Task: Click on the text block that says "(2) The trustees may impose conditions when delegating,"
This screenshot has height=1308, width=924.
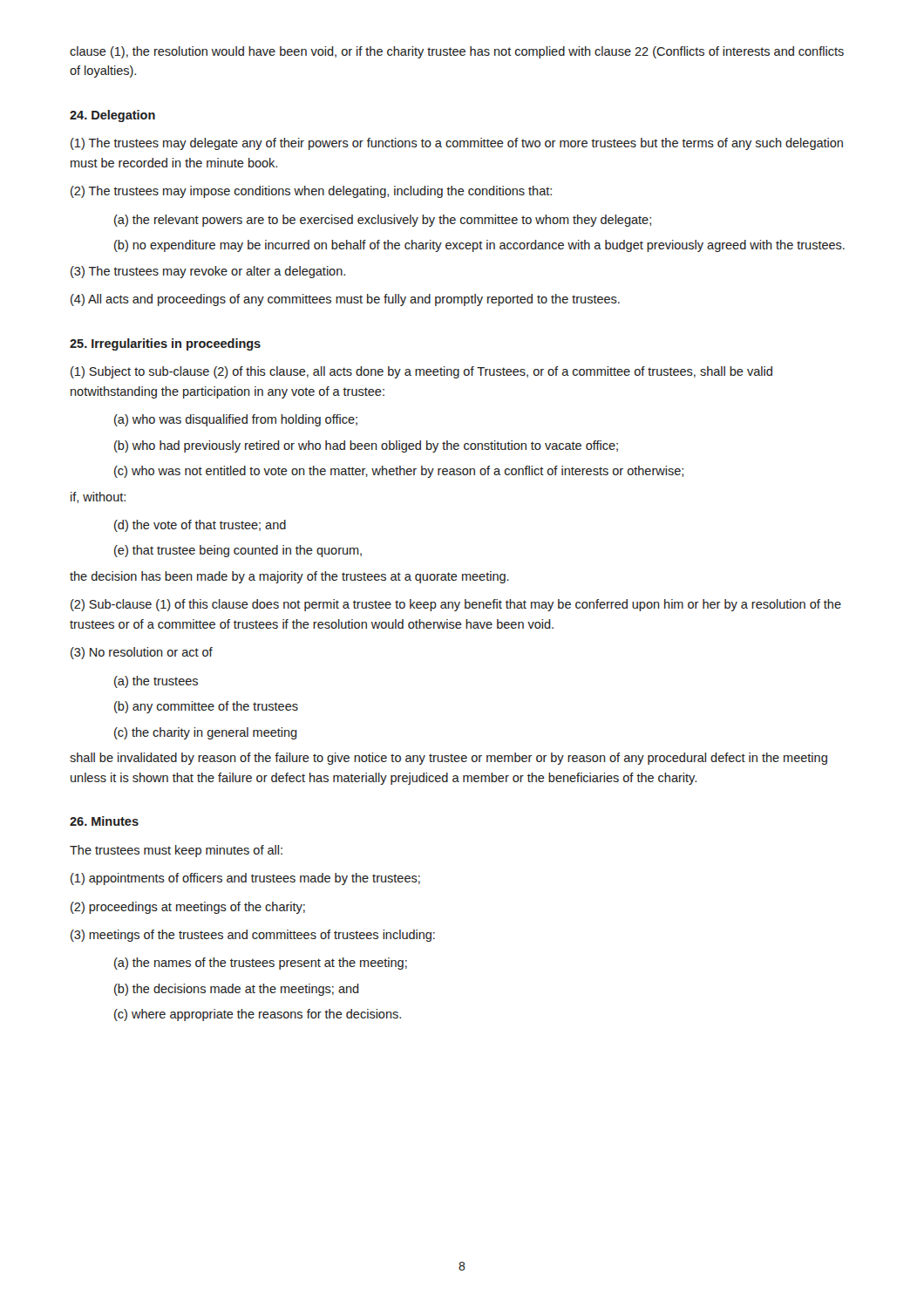Action: [x=311, y=191]
